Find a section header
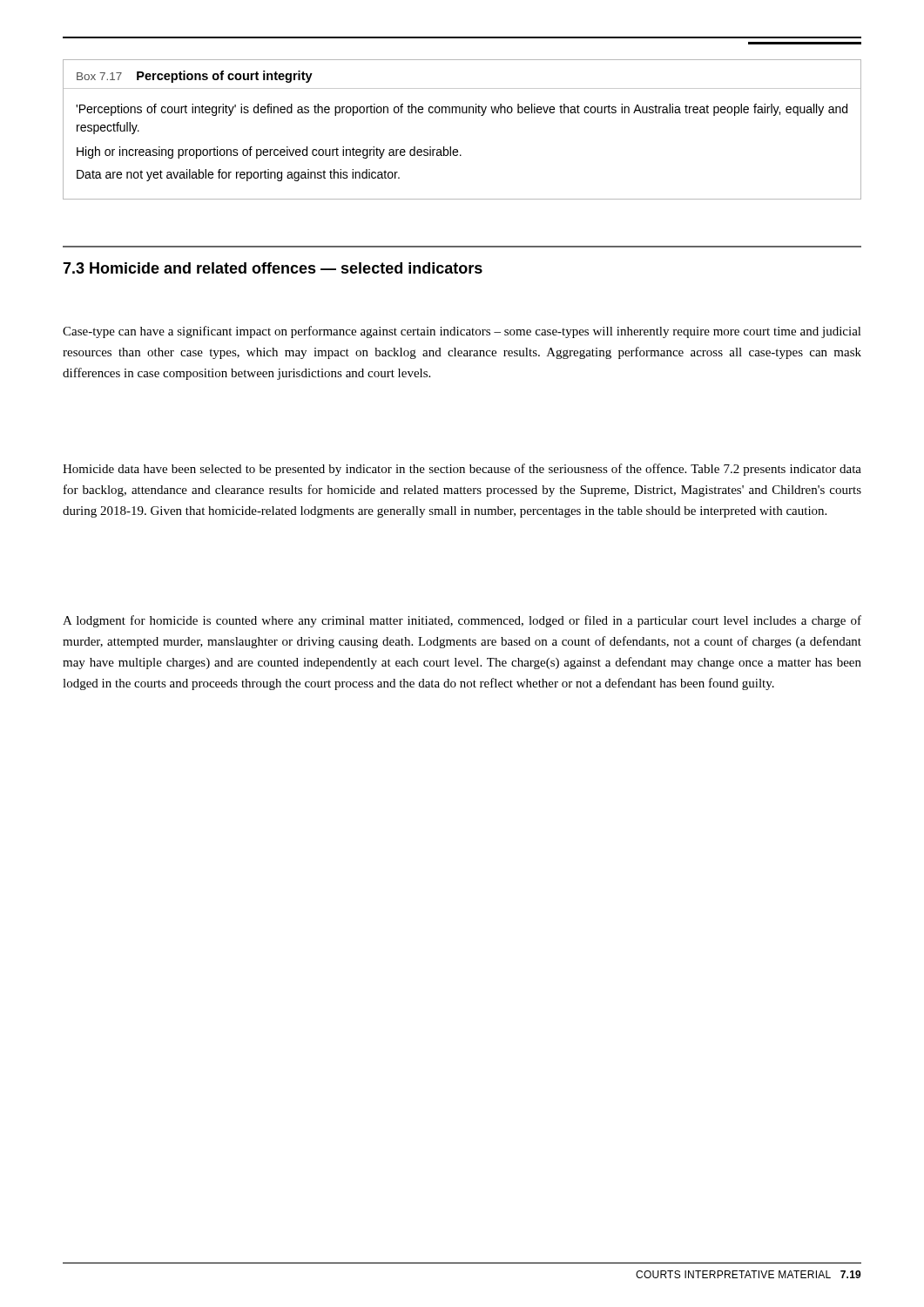924x1307 pixels. point(273,268)
